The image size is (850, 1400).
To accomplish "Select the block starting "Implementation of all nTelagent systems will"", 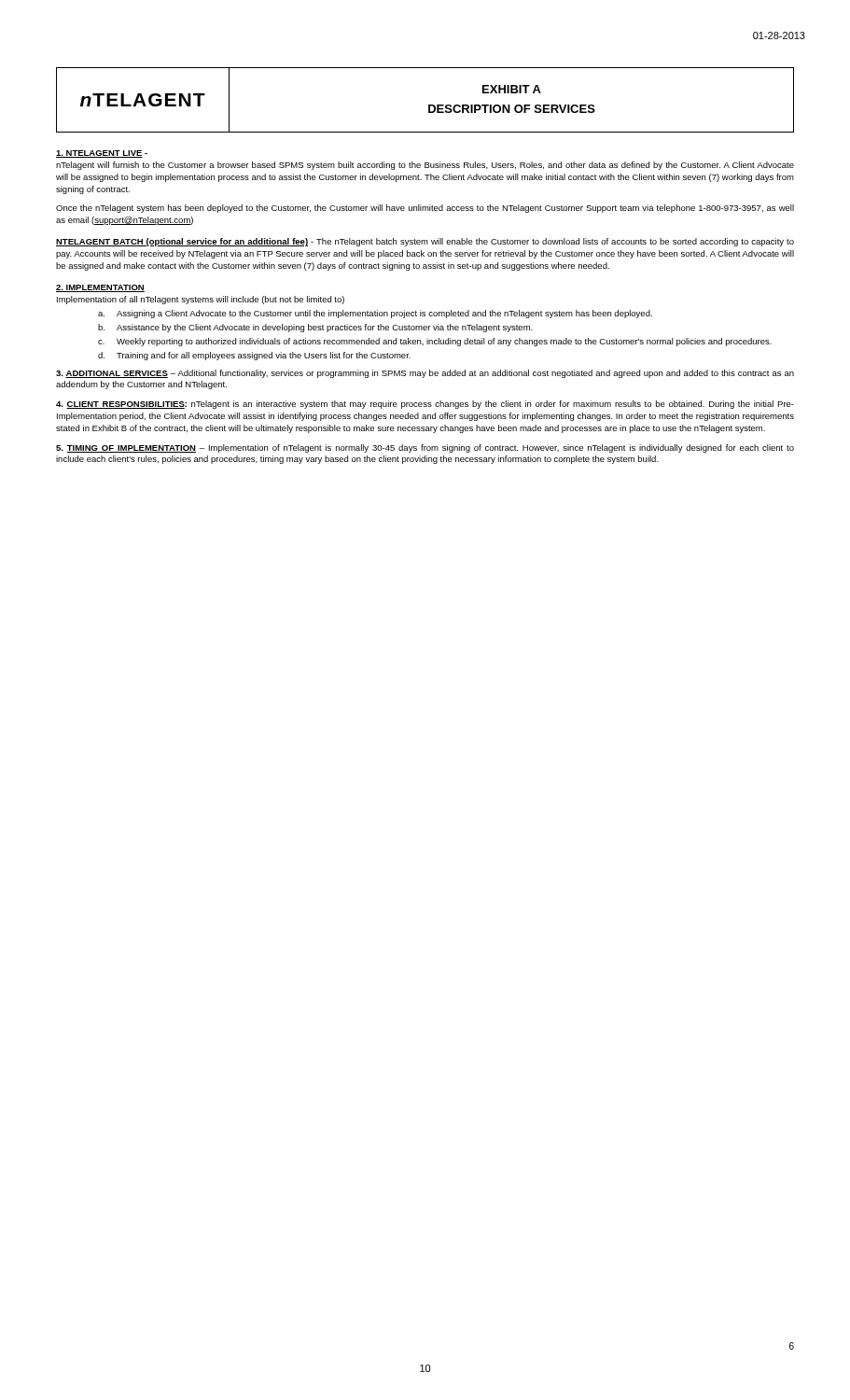I will coord(200,299).
